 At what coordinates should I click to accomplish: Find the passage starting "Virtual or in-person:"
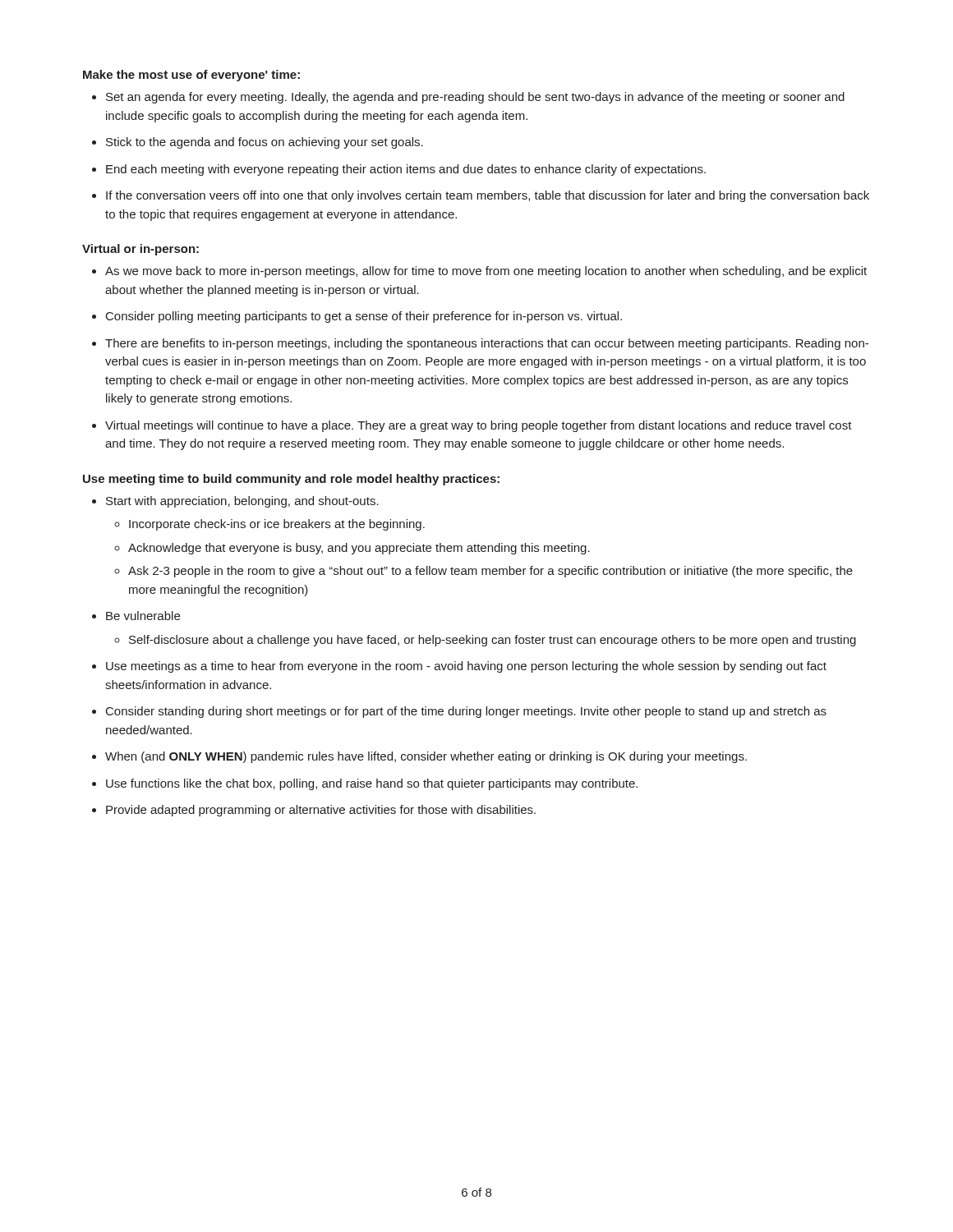click(x=141, y=248)
